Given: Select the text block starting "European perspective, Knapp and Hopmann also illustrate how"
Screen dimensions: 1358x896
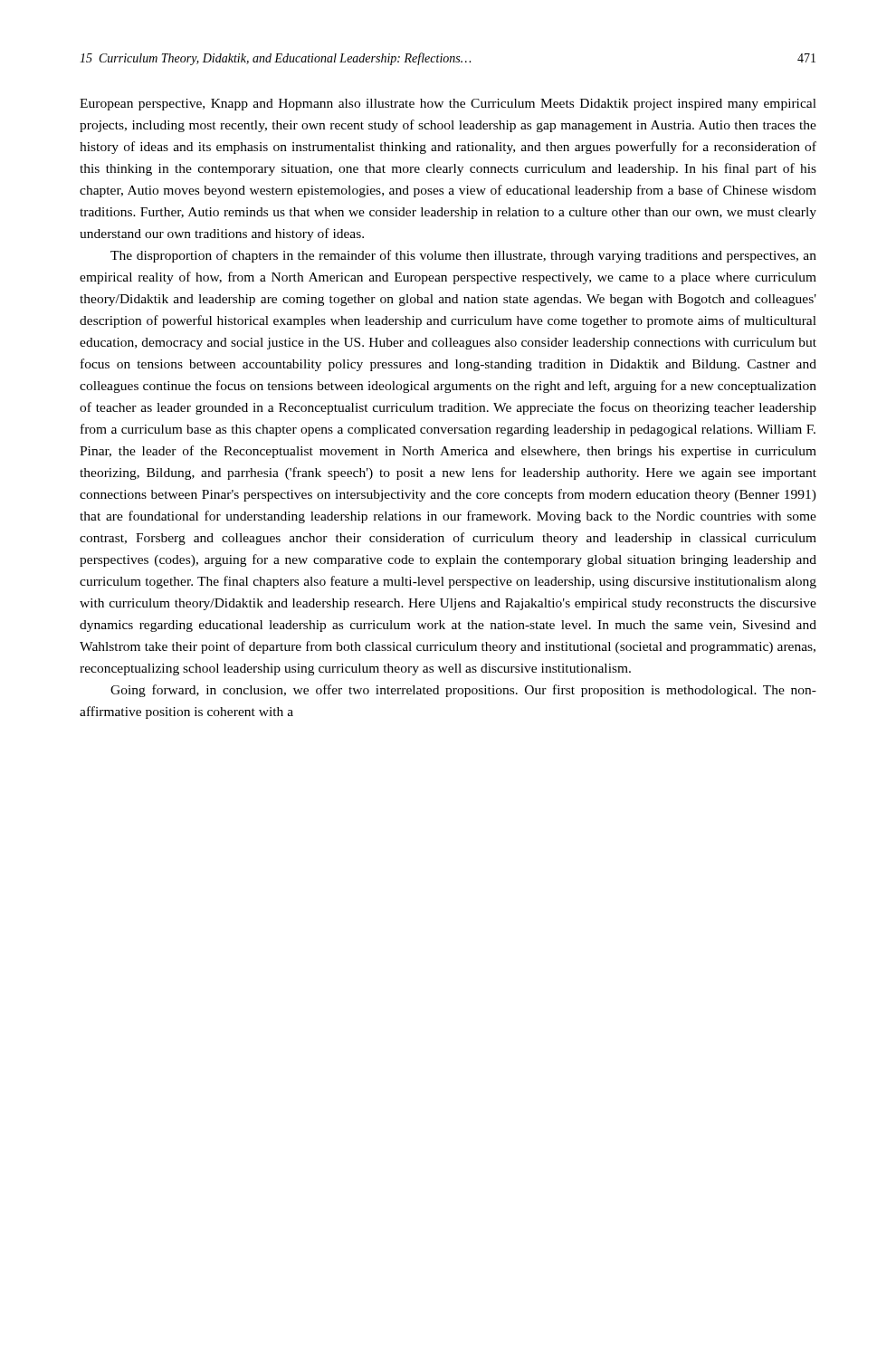Looking at the screenshot, I should [448, 168].
